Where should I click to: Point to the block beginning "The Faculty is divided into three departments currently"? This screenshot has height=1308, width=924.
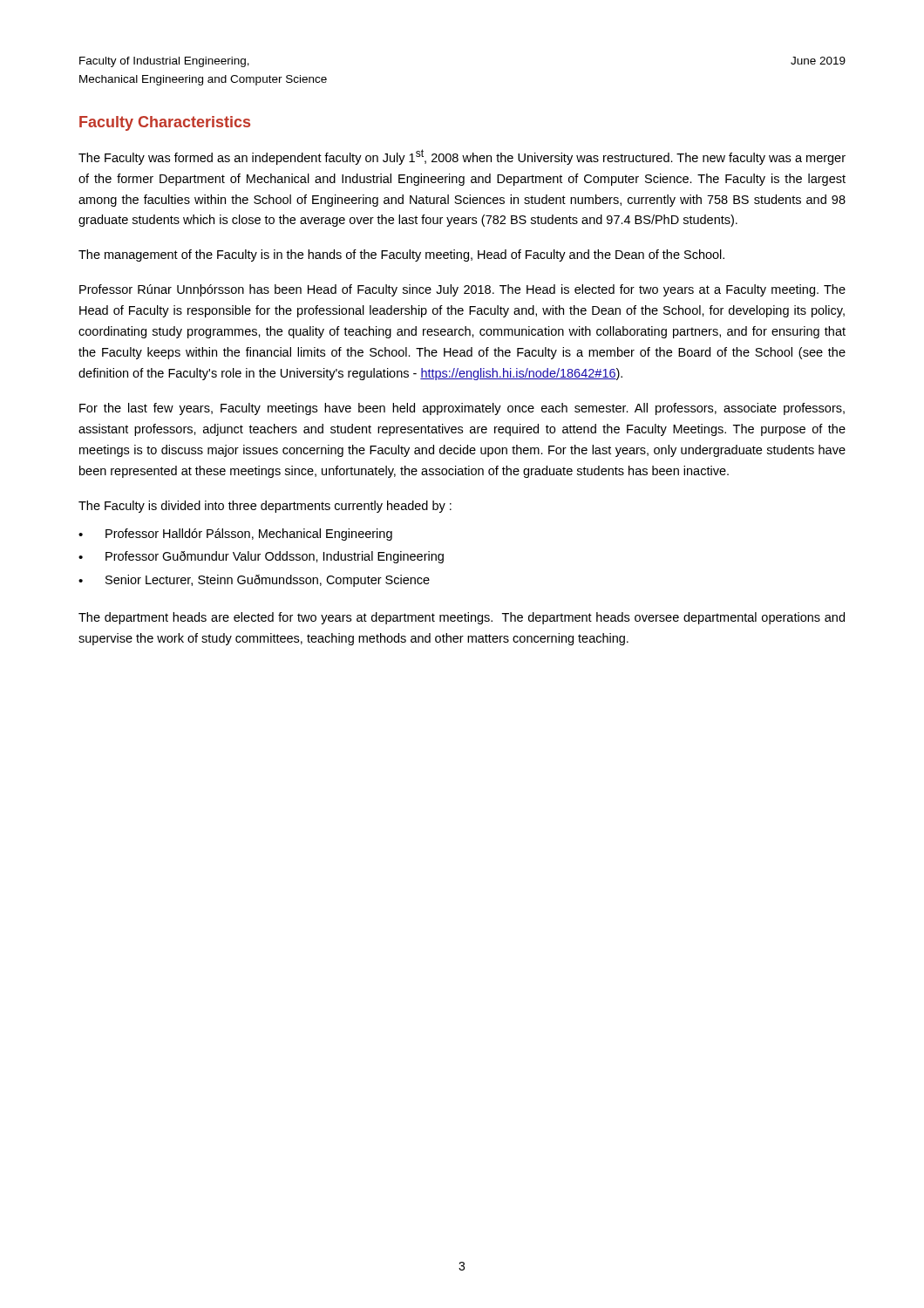pos(265,505)
